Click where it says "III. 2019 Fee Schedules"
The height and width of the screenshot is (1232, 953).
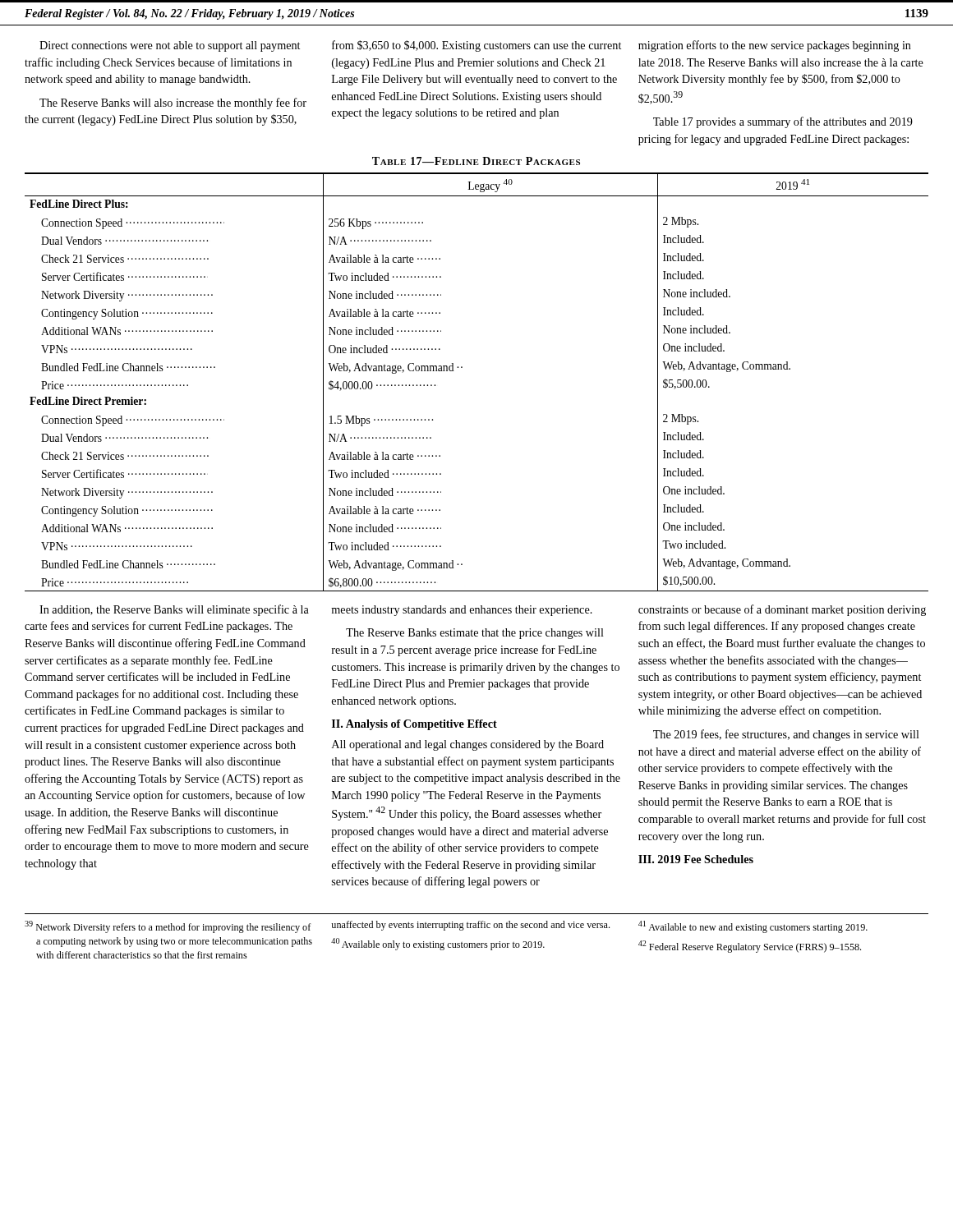[696, 859]
